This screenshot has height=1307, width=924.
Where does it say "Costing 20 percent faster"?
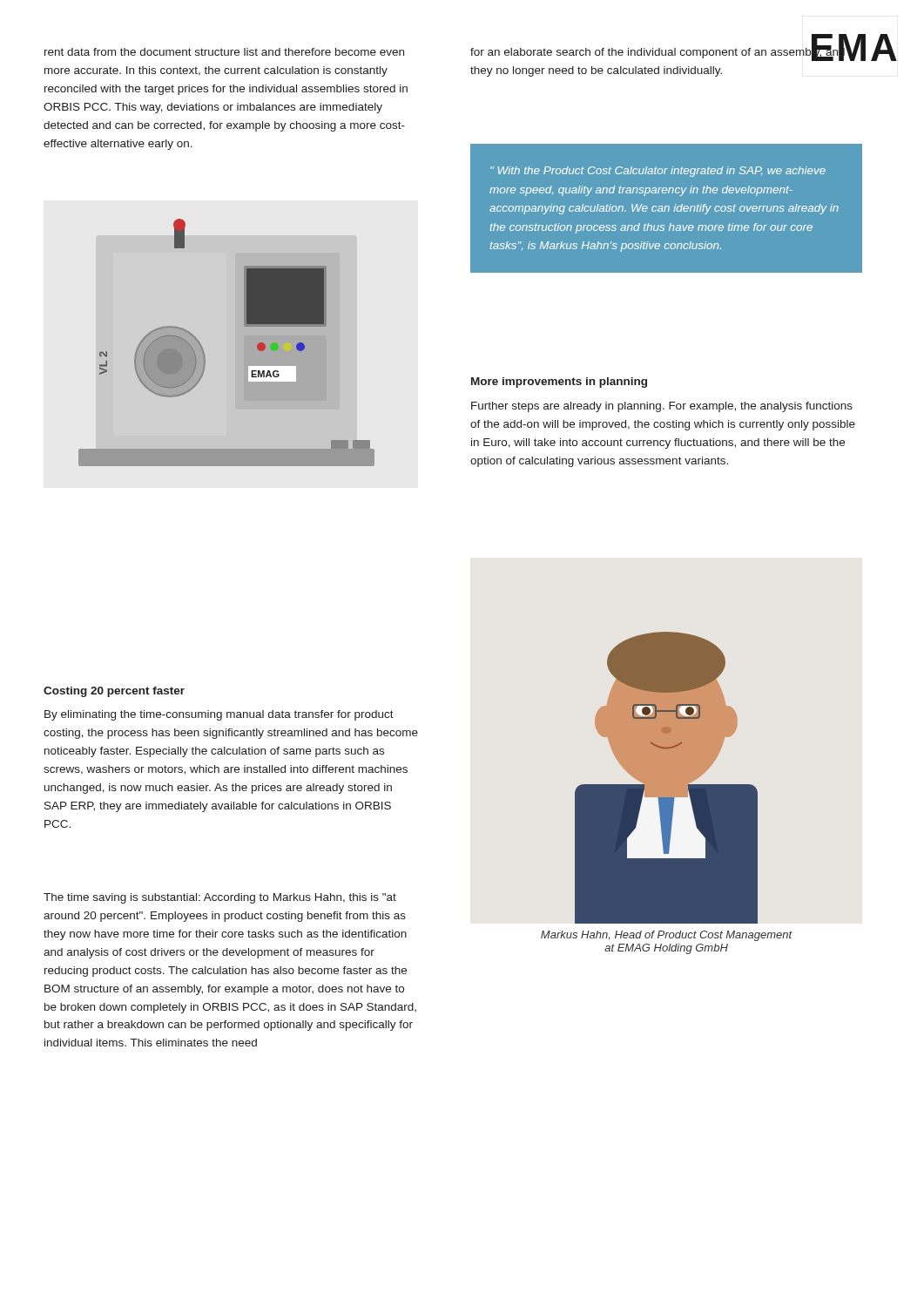tap(114, 692)
